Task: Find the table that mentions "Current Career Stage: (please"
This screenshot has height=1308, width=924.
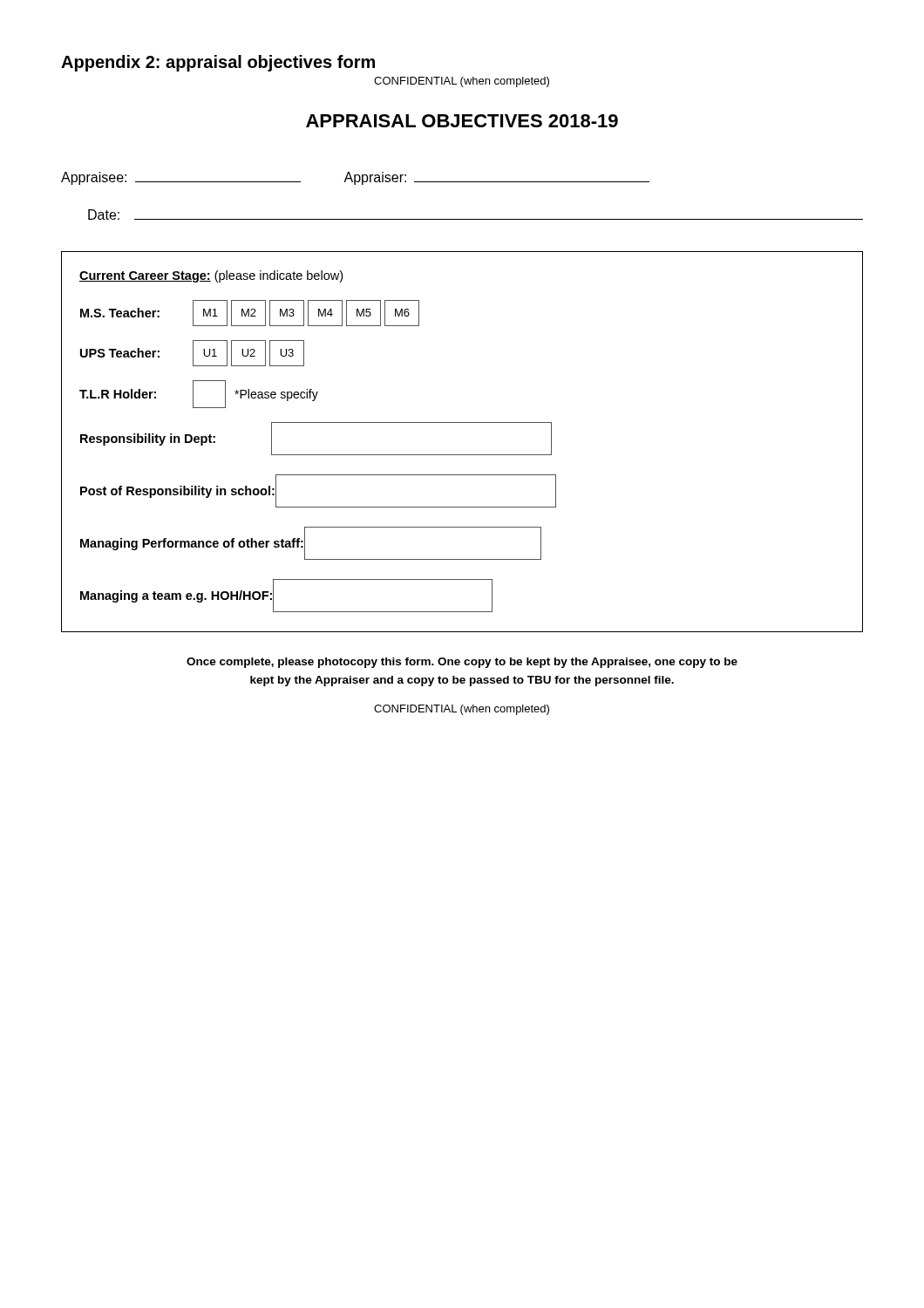Action: (462, 442)
